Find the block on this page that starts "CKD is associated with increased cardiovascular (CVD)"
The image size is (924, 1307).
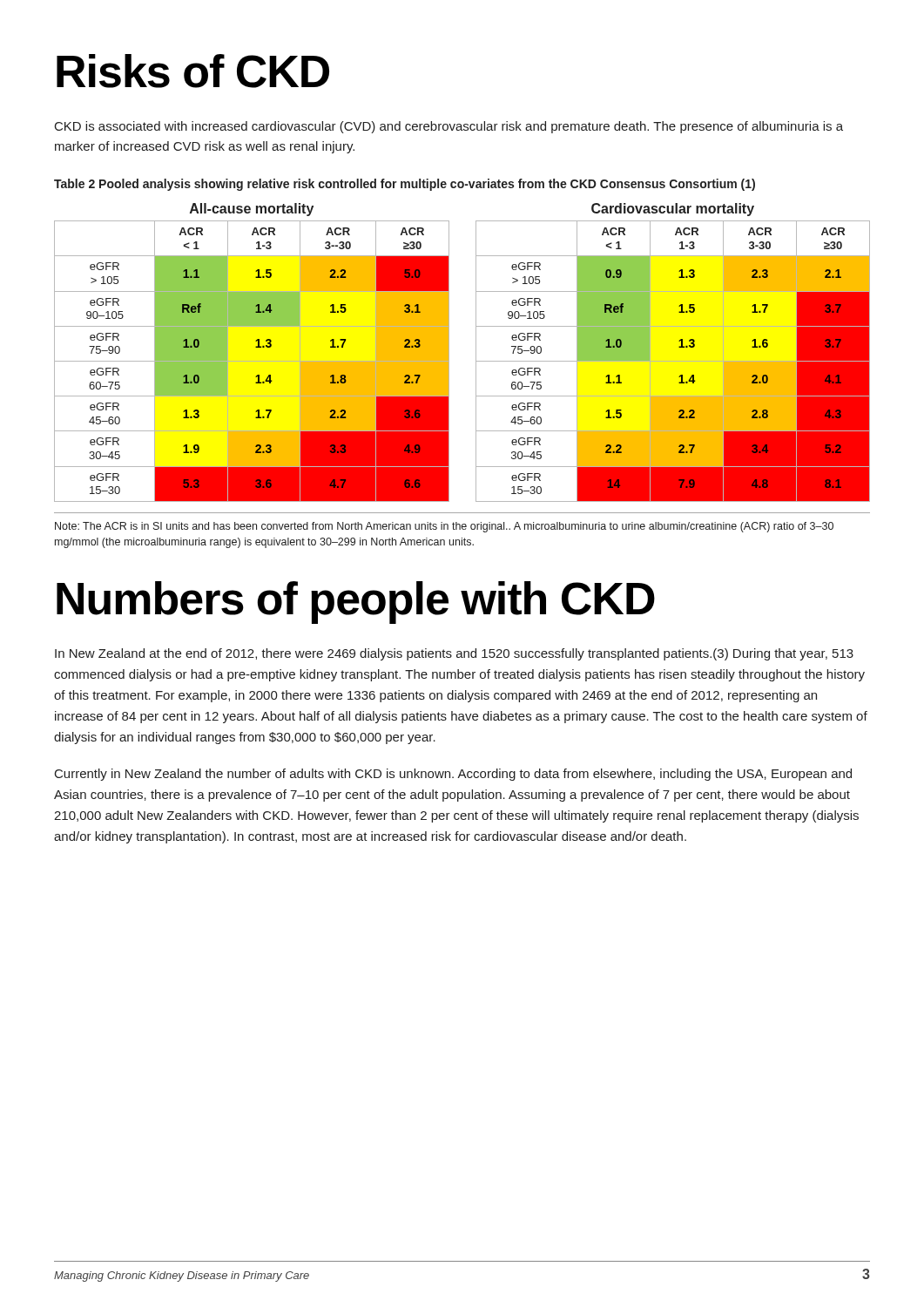(462, 136)
